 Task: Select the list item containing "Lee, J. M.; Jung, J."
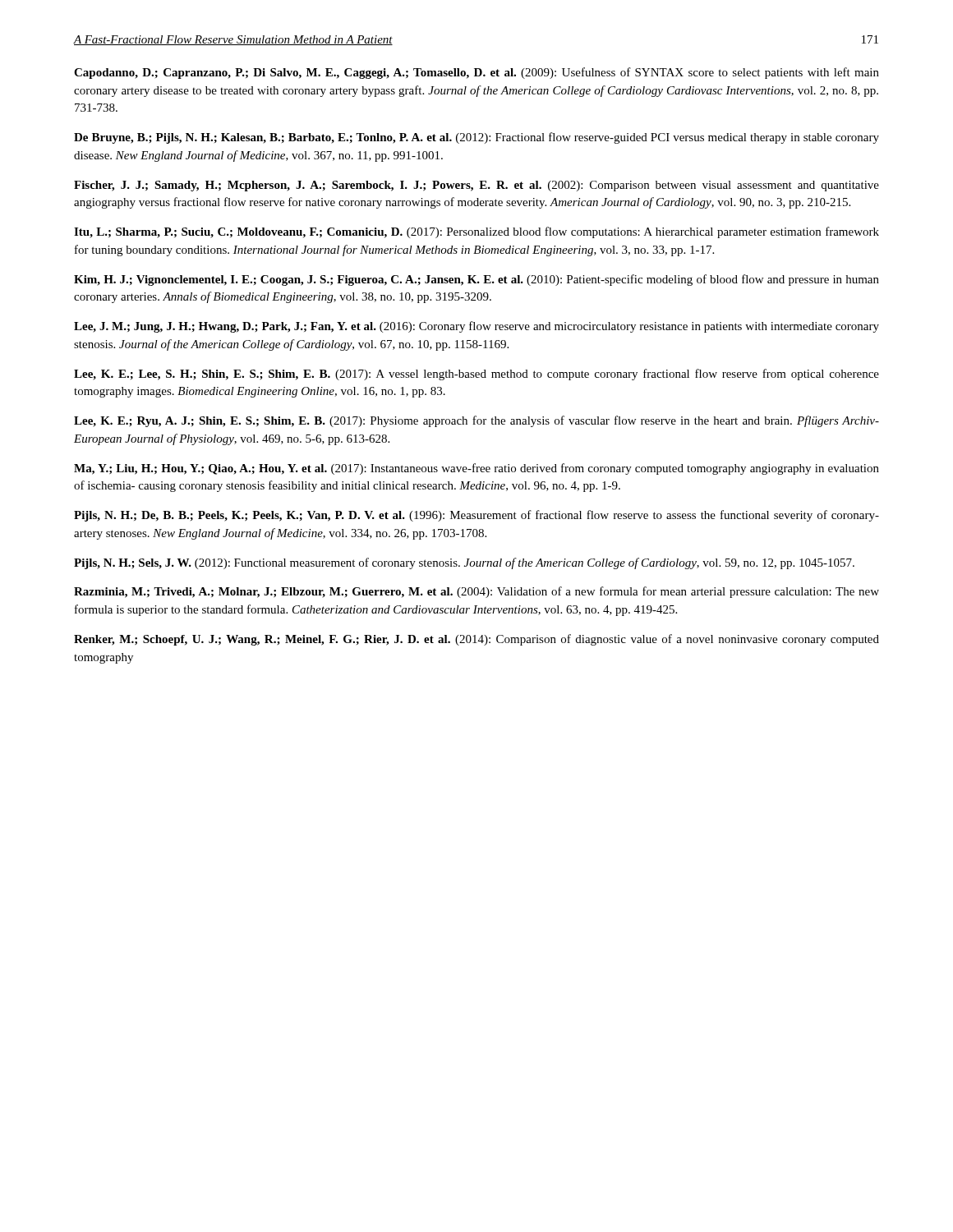[x=476, y=335]
